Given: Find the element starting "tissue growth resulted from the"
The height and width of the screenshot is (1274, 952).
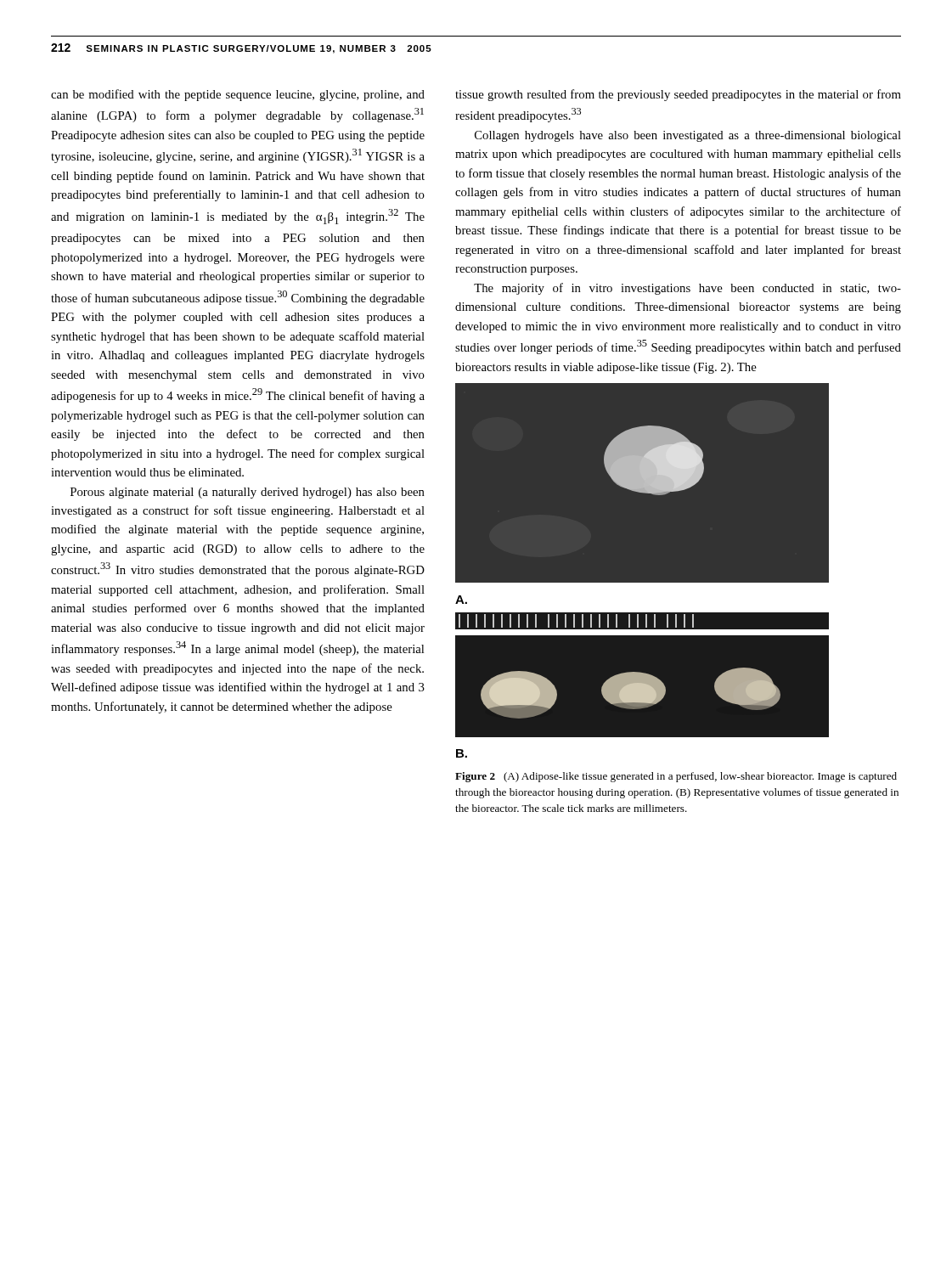Looking at the screenshot, I should pos(678,231).
